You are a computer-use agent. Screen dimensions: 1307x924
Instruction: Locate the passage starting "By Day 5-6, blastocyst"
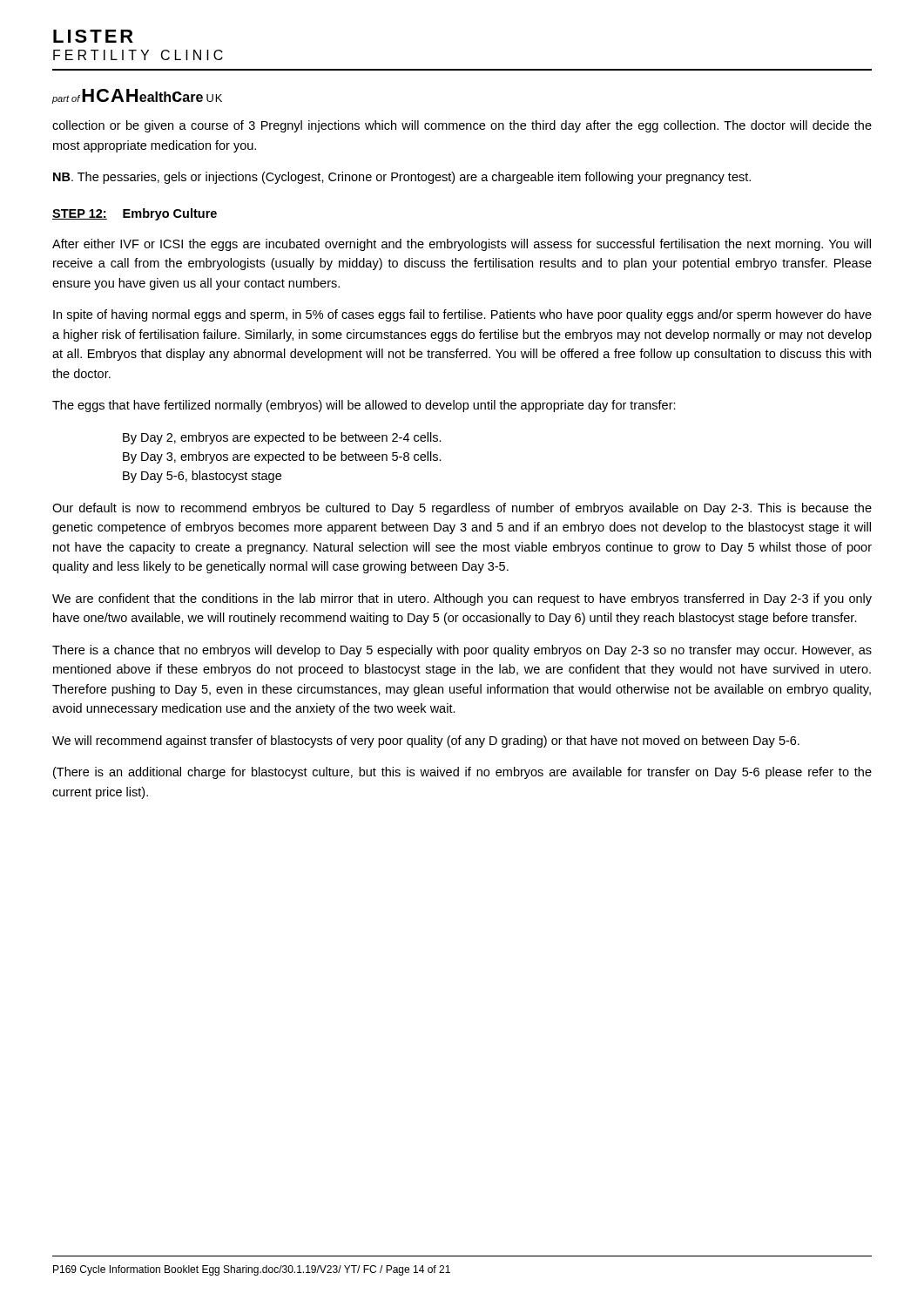(x=202, y=476)
